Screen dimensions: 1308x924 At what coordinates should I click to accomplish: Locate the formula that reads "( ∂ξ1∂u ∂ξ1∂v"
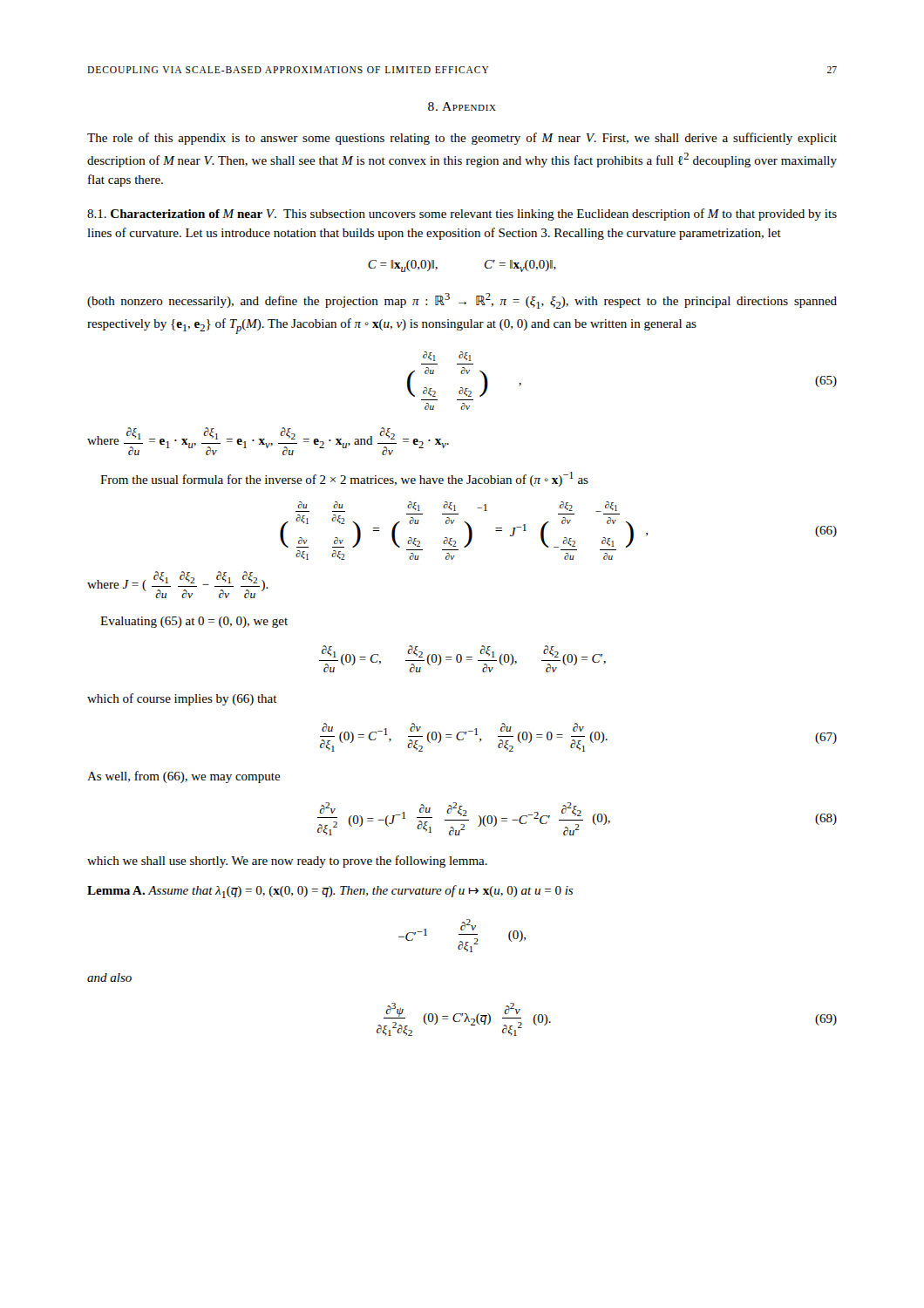[431, 355]
